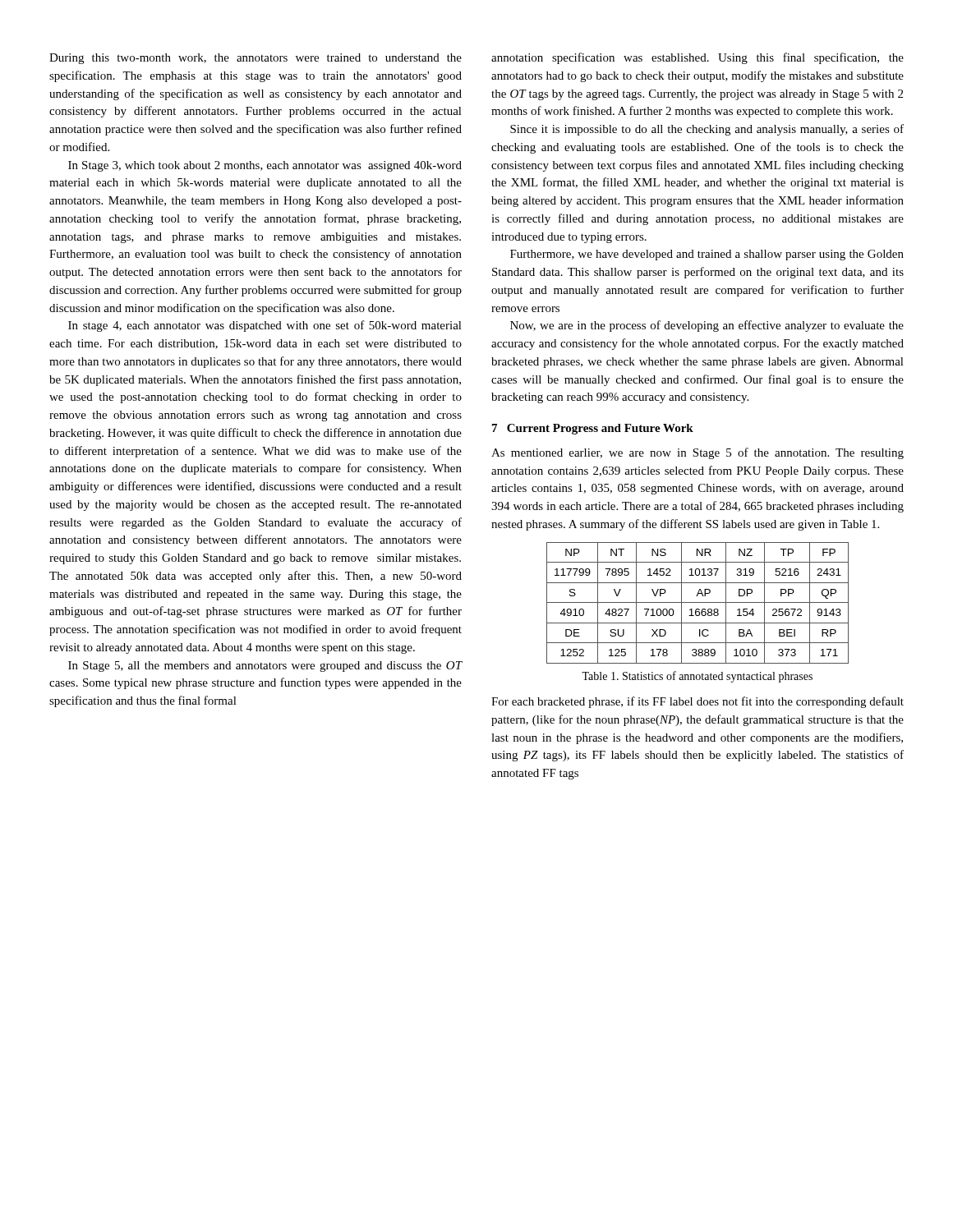
Task: Click on the text block with the text "During this two-month work, the"
Action: 255,380
